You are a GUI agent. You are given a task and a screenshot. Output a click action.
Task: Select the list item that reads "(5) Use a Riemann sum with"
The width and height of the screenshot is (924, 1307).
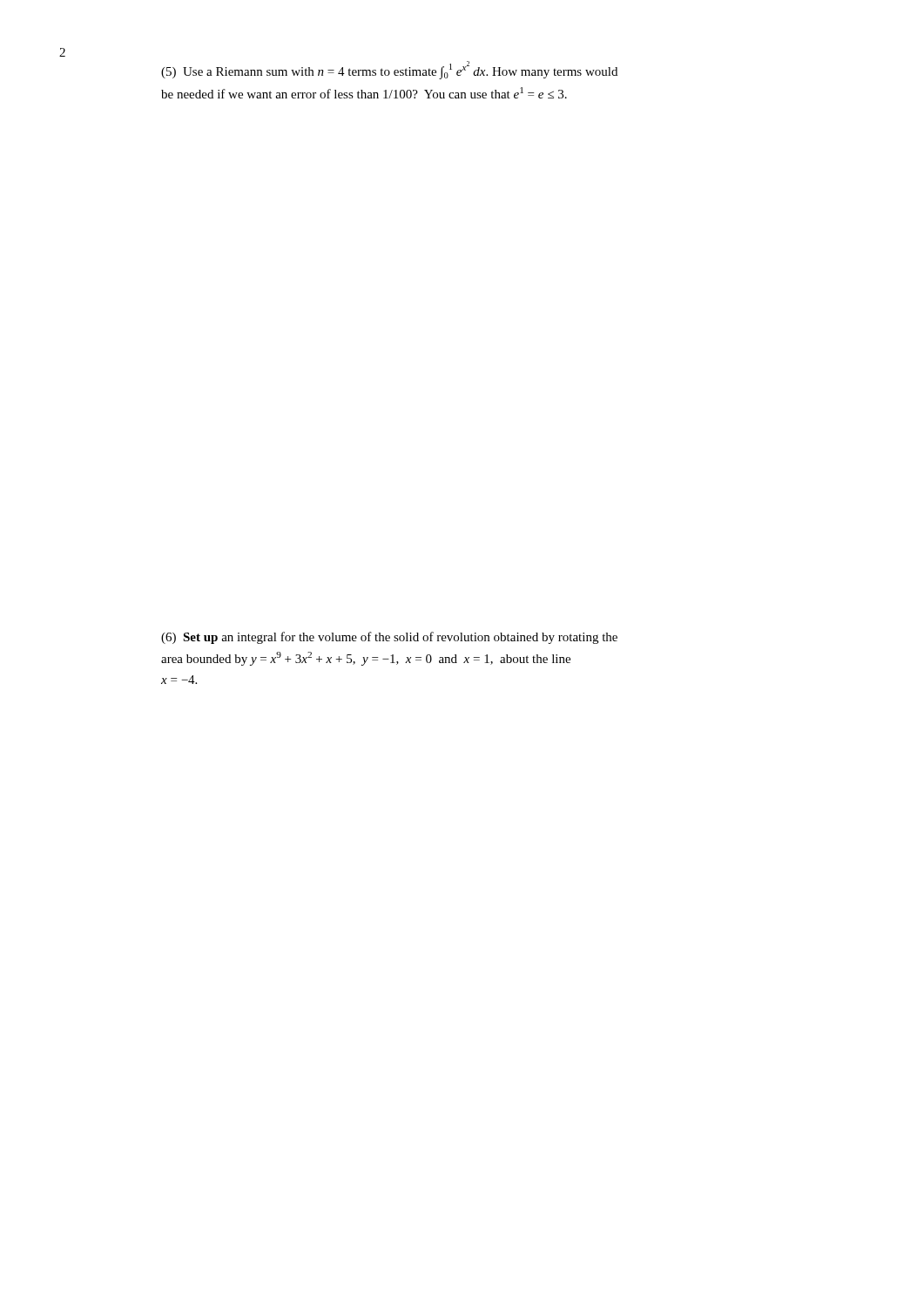click(390, 81)
